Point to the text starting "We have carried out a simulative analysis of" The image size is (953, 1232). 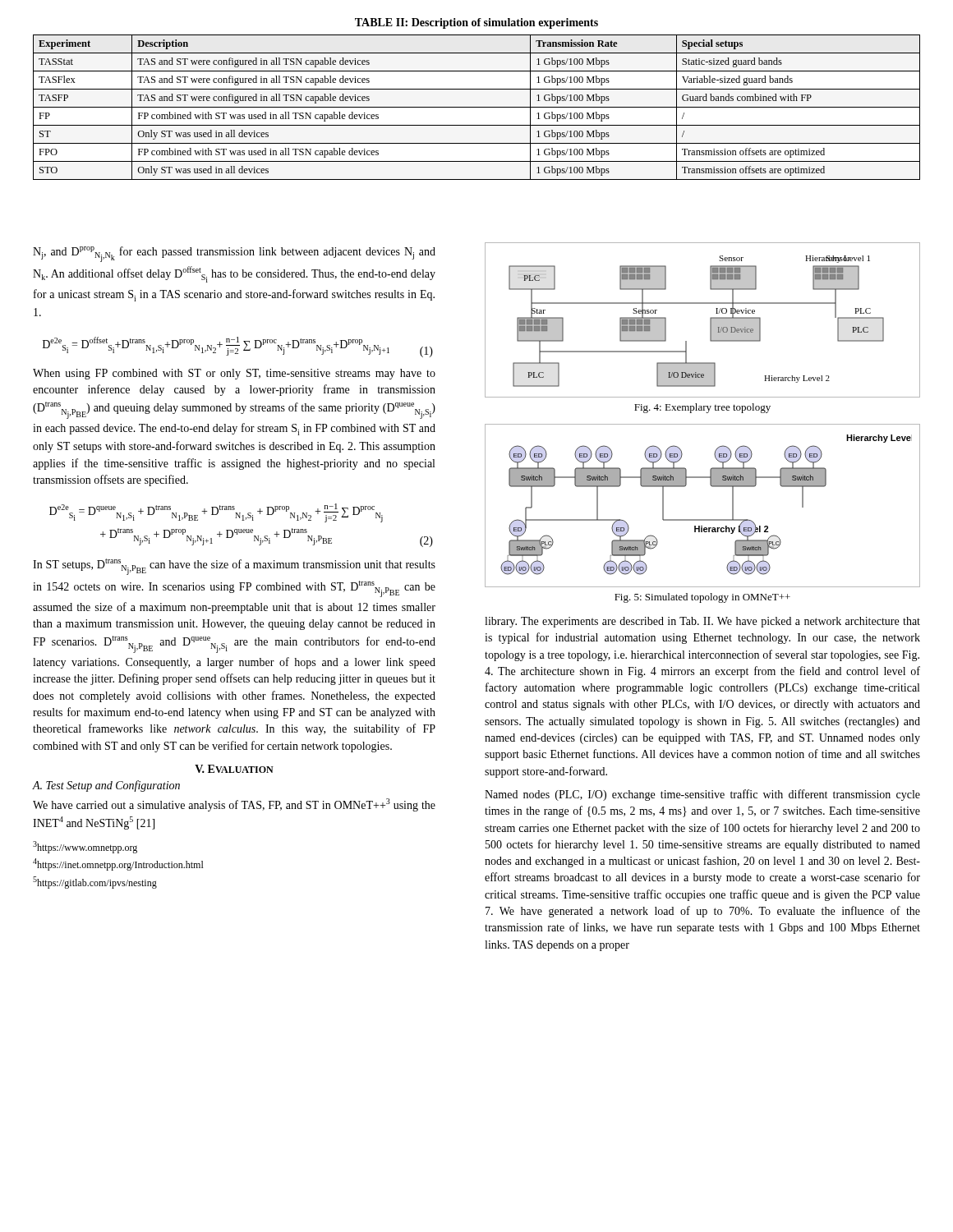[234, 814]
